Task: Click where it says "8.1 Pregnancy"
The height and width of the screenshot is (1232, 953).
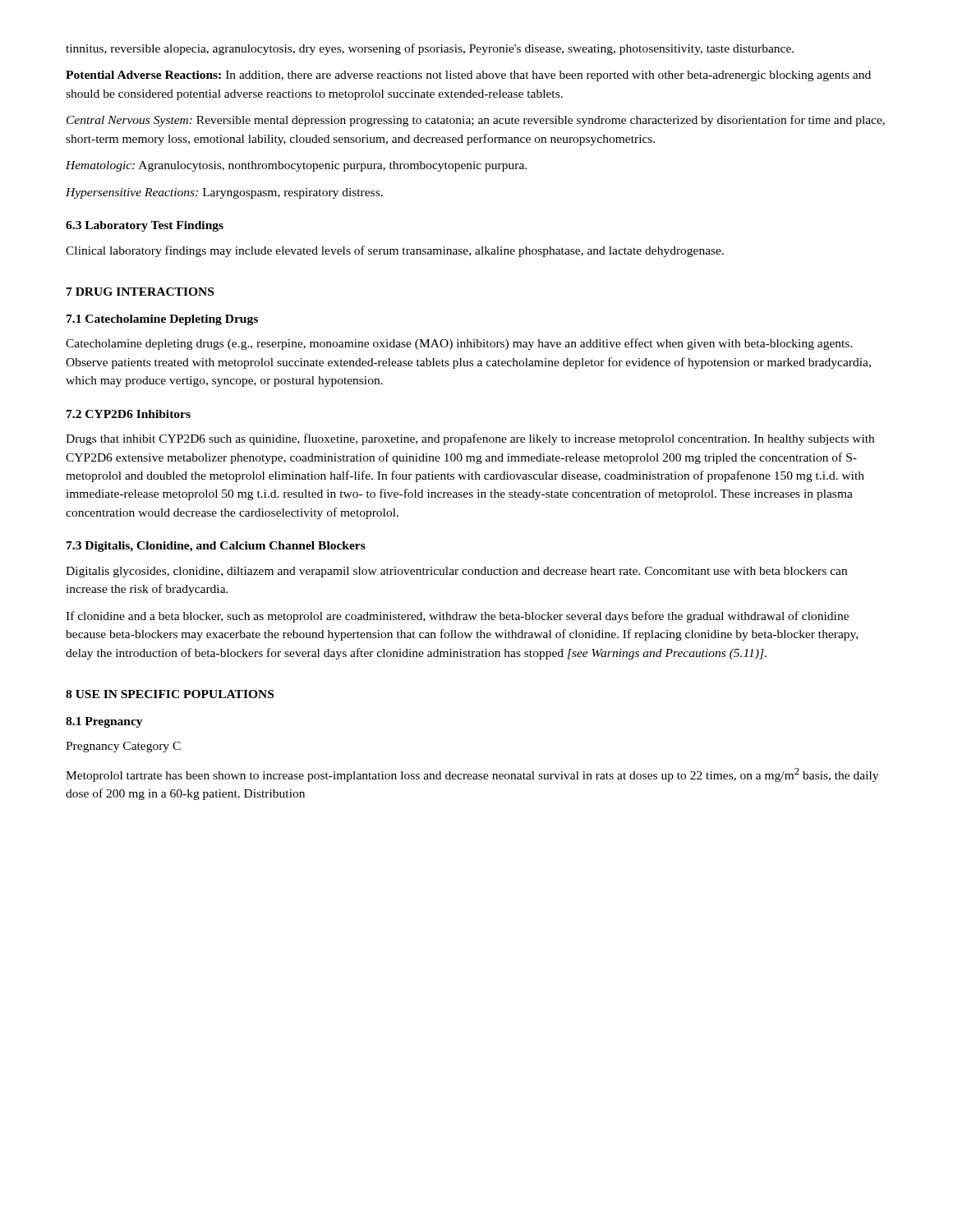Action: point(104,720)
